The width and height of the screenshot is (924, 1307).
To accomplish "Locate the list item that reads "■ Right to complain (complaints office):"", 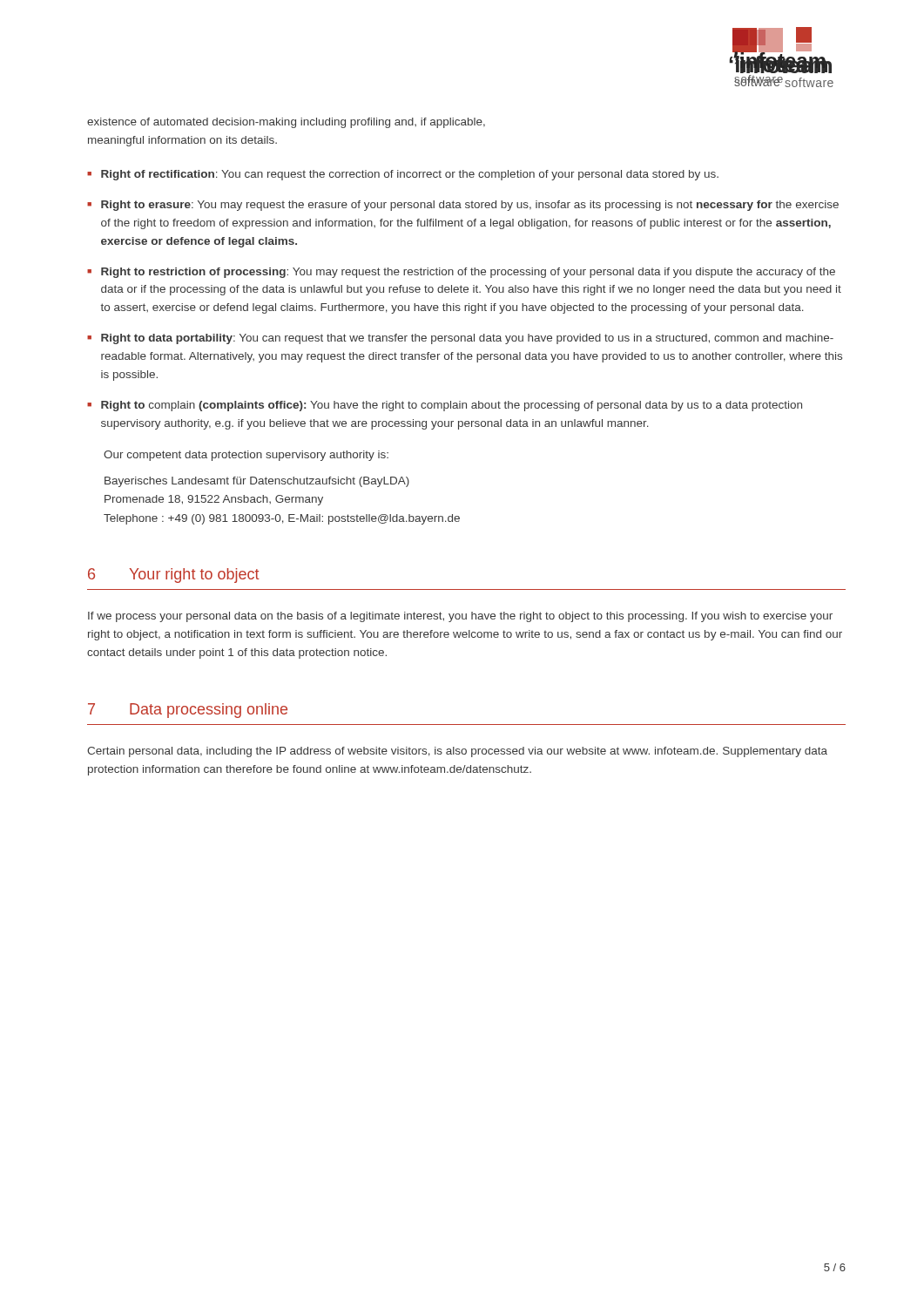I will pos(466,415).
